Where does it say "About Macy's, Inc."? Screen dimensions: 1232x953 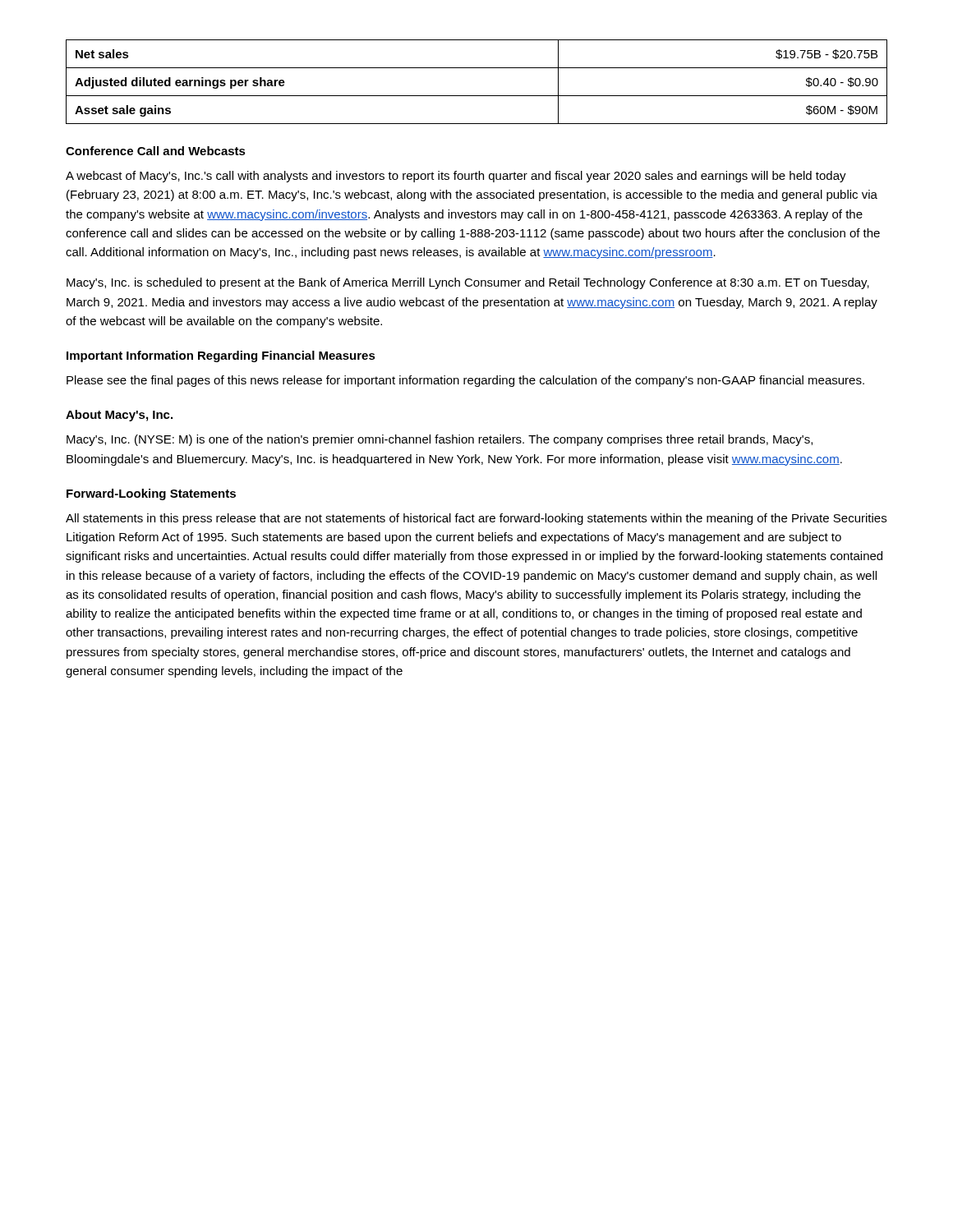pos(120,415)
